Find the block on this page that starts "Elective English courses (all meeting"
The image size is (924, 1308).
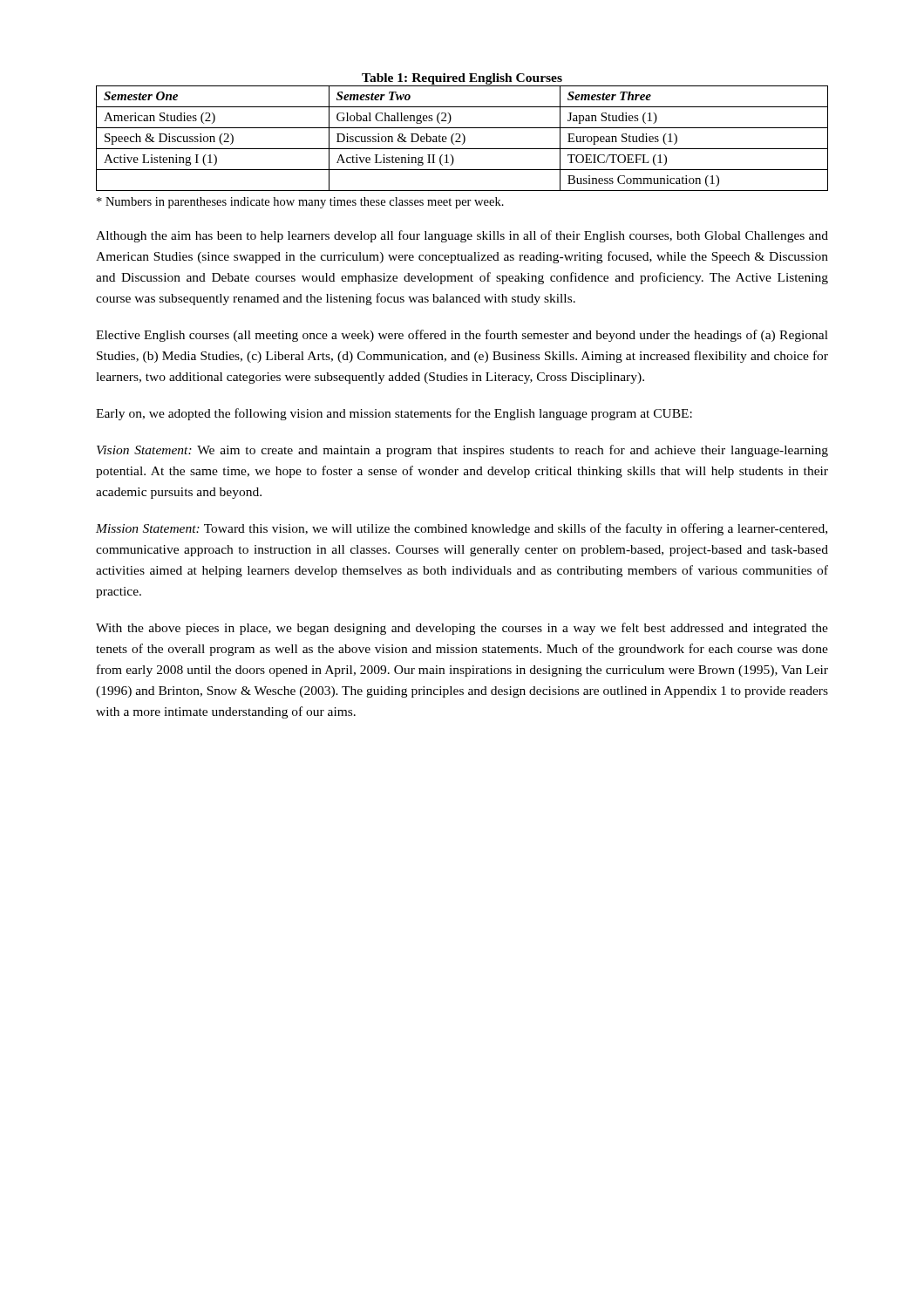(462, 355)
